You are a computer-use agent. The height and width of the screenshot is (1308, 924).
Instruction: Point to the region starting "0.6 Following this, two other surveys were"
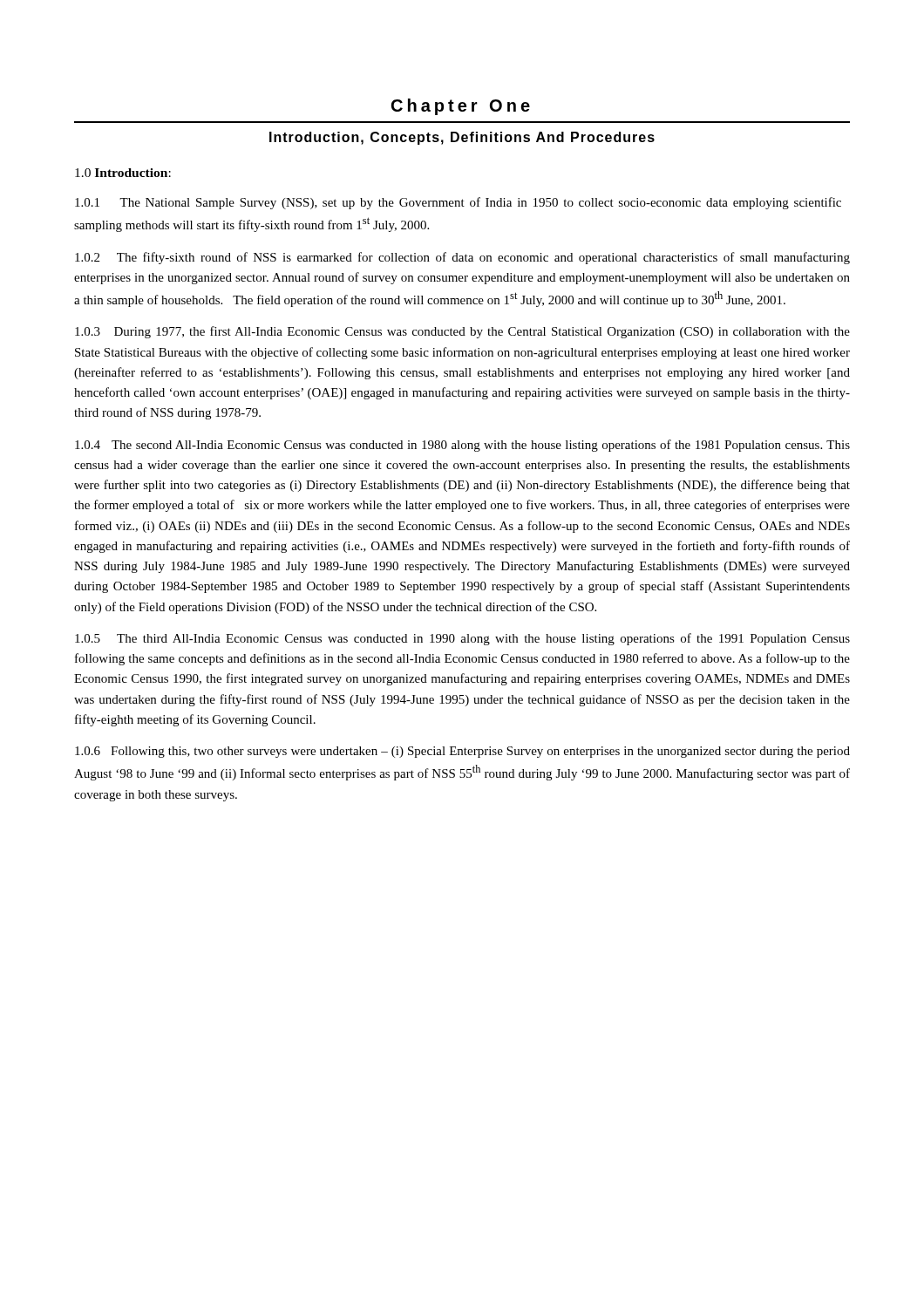coord(462,772)
